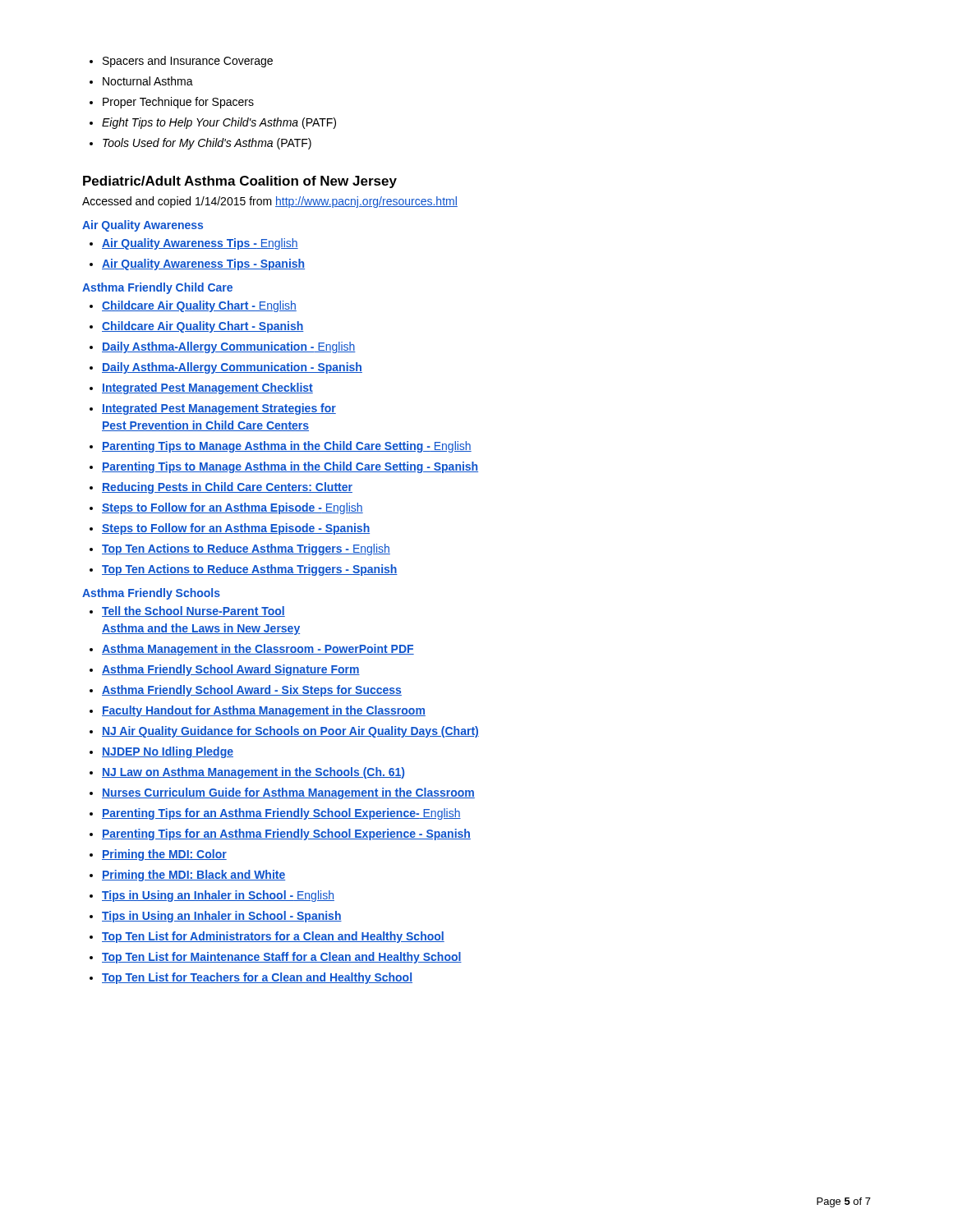Screen dimensions: 1232x953
Task: Point to the region starting "Spacers and Insurance Coverage Nocturnal Asthma Proper"
Action: [x=181, y=62]
